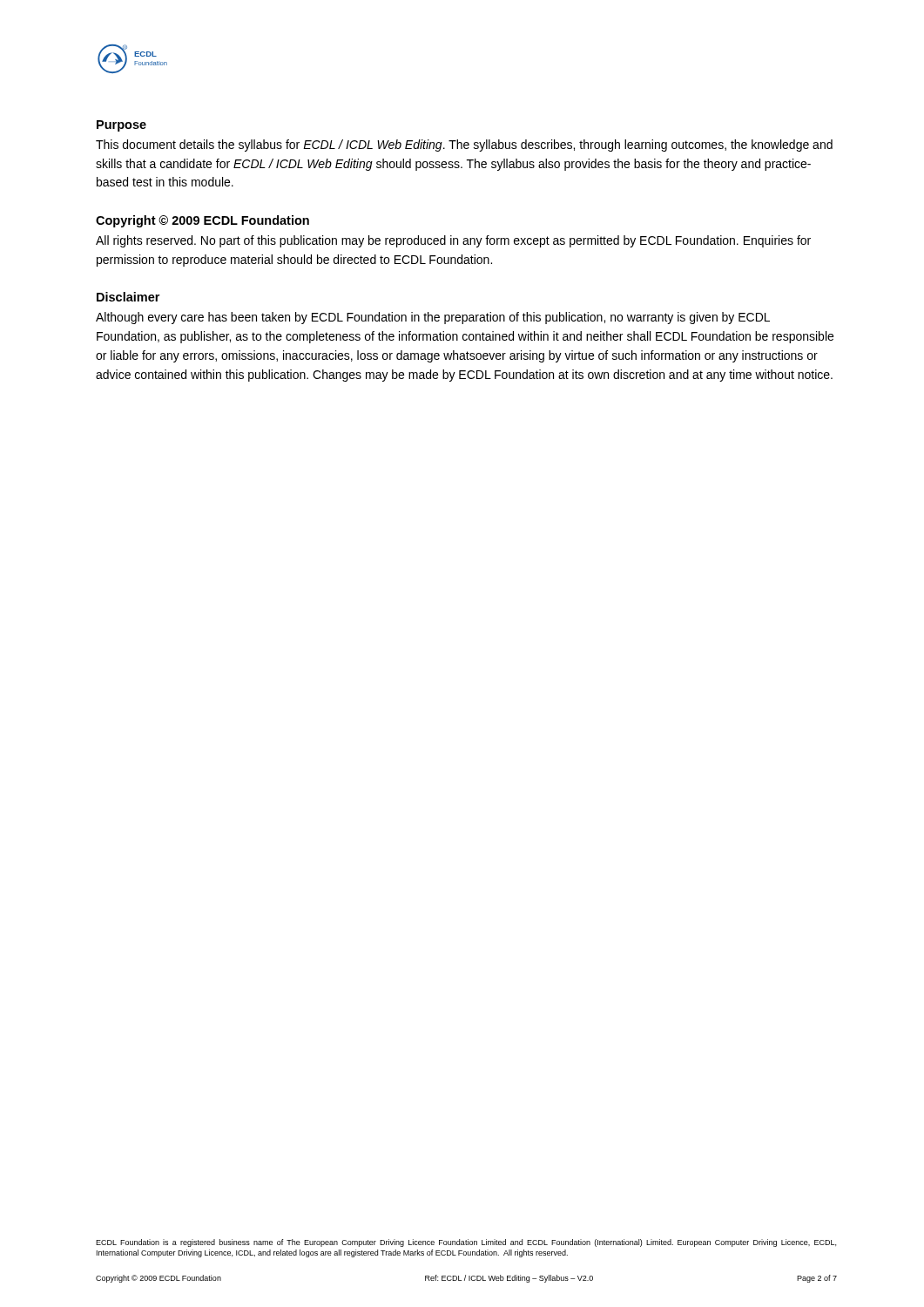Screen dimensions: 1307x924
Task: Locate the block starting "This document details"
Action: point(464,164)
